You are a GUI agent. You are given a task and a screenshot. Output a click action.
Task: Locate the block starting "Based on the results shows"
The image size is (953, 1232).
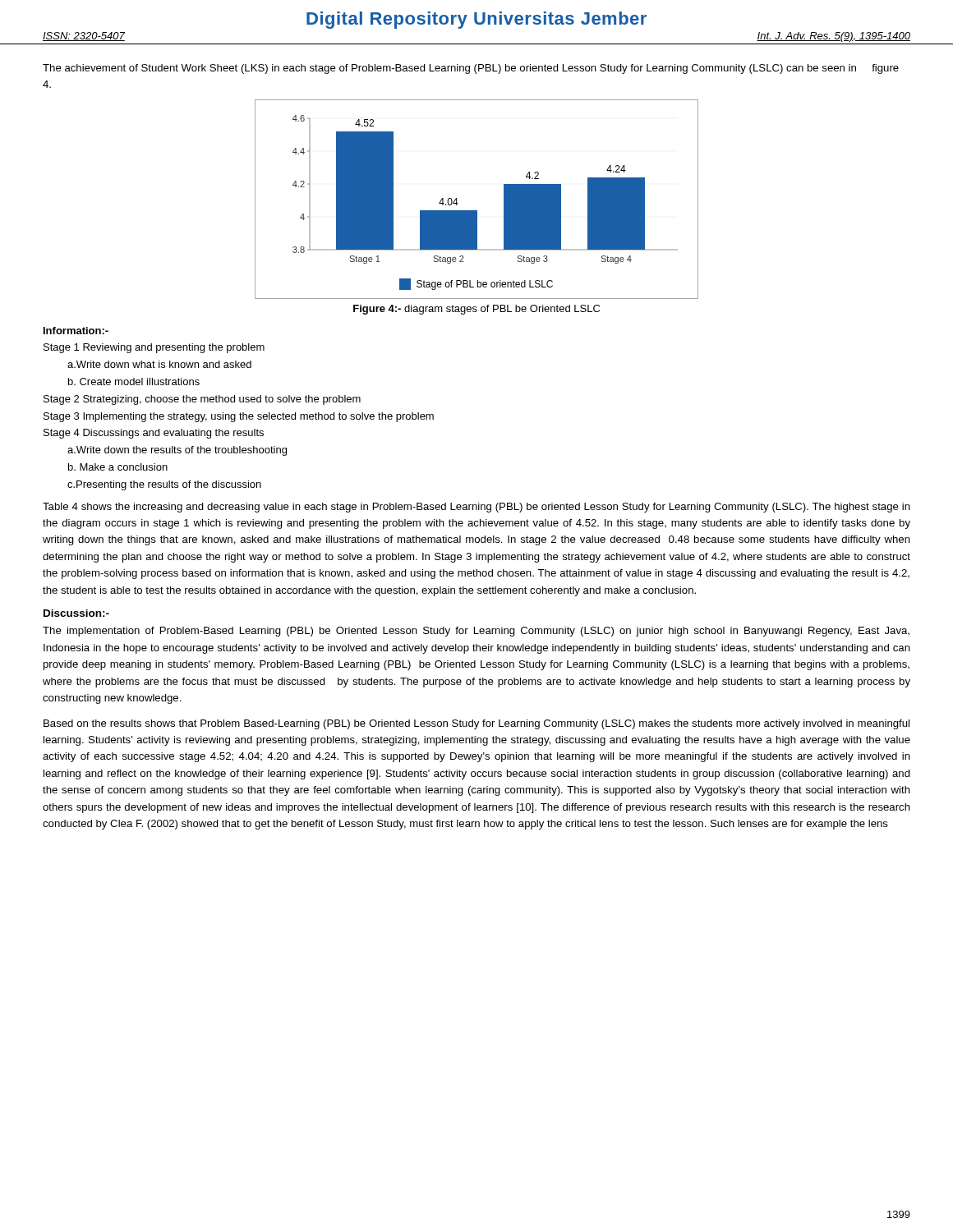(476, 773)
